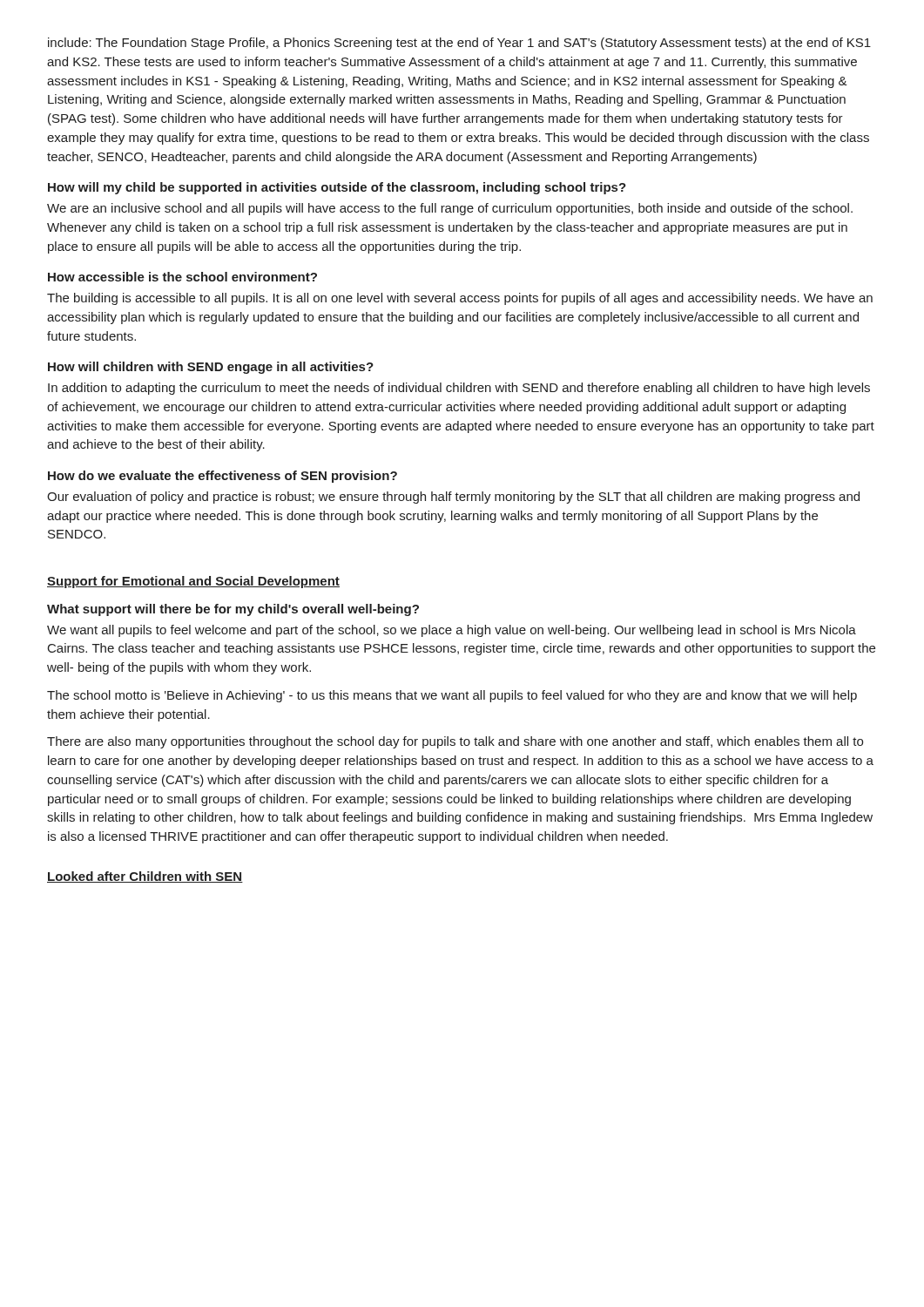Viewport: 924px width, 1307px height.
Task: Find the text starting "How will my child be"
Action: pos(337,187)
